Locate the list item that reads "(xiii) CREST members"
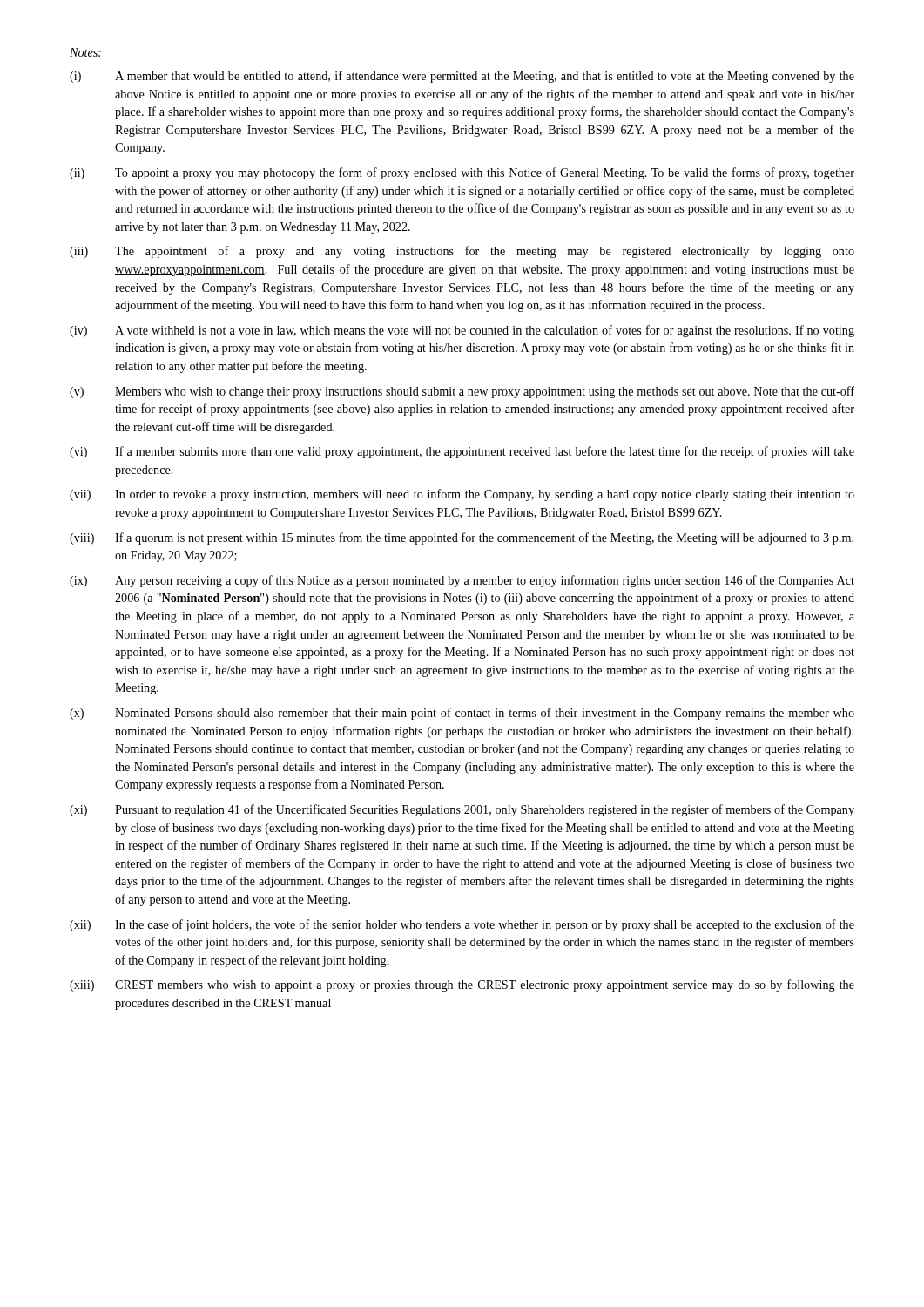This screenshot has width=924, height=1307. (462, 994)
